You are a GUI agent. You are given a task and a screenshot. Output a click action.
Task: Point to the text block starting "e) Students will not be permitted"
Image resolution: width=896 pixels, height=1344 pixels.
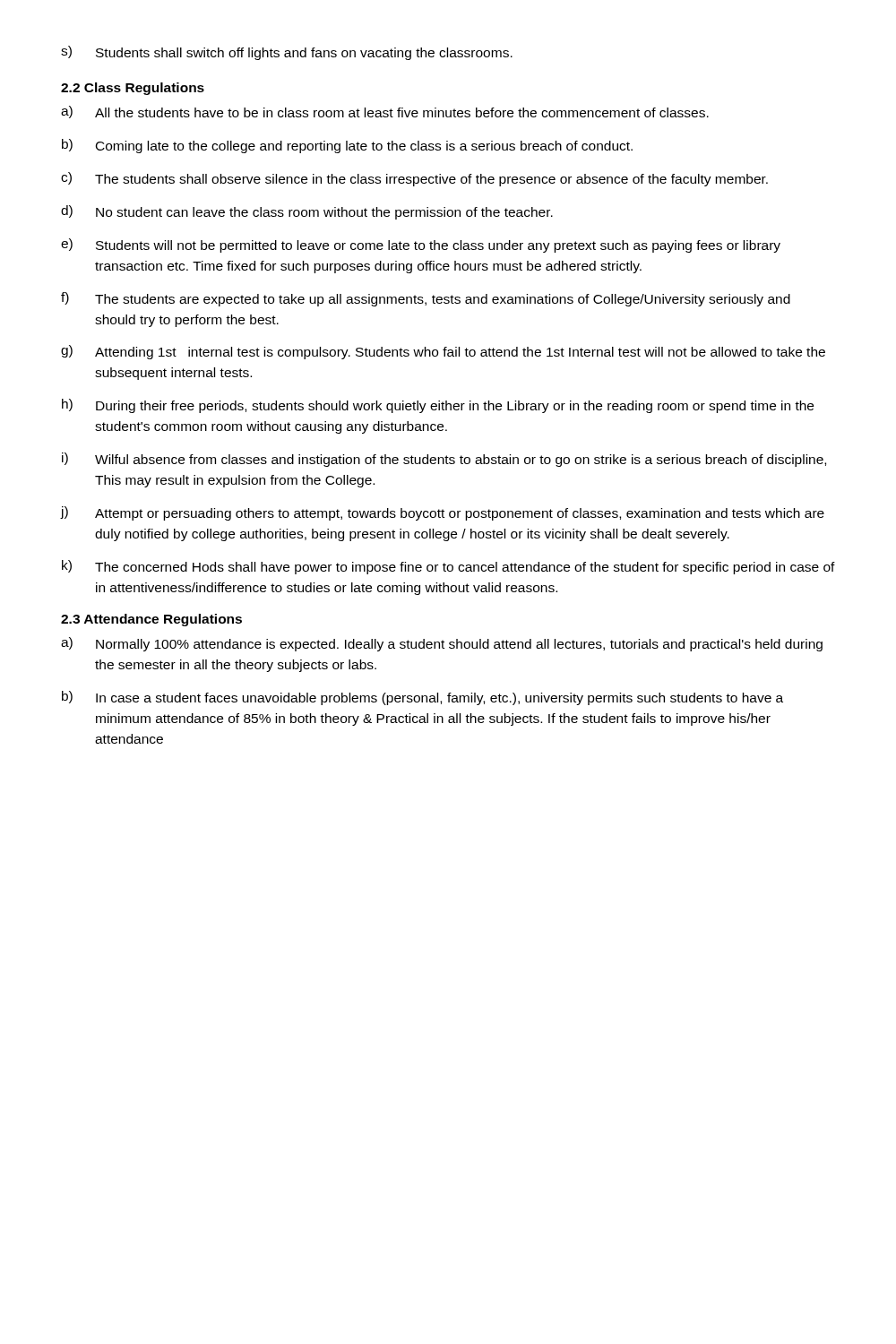point(448,256)
